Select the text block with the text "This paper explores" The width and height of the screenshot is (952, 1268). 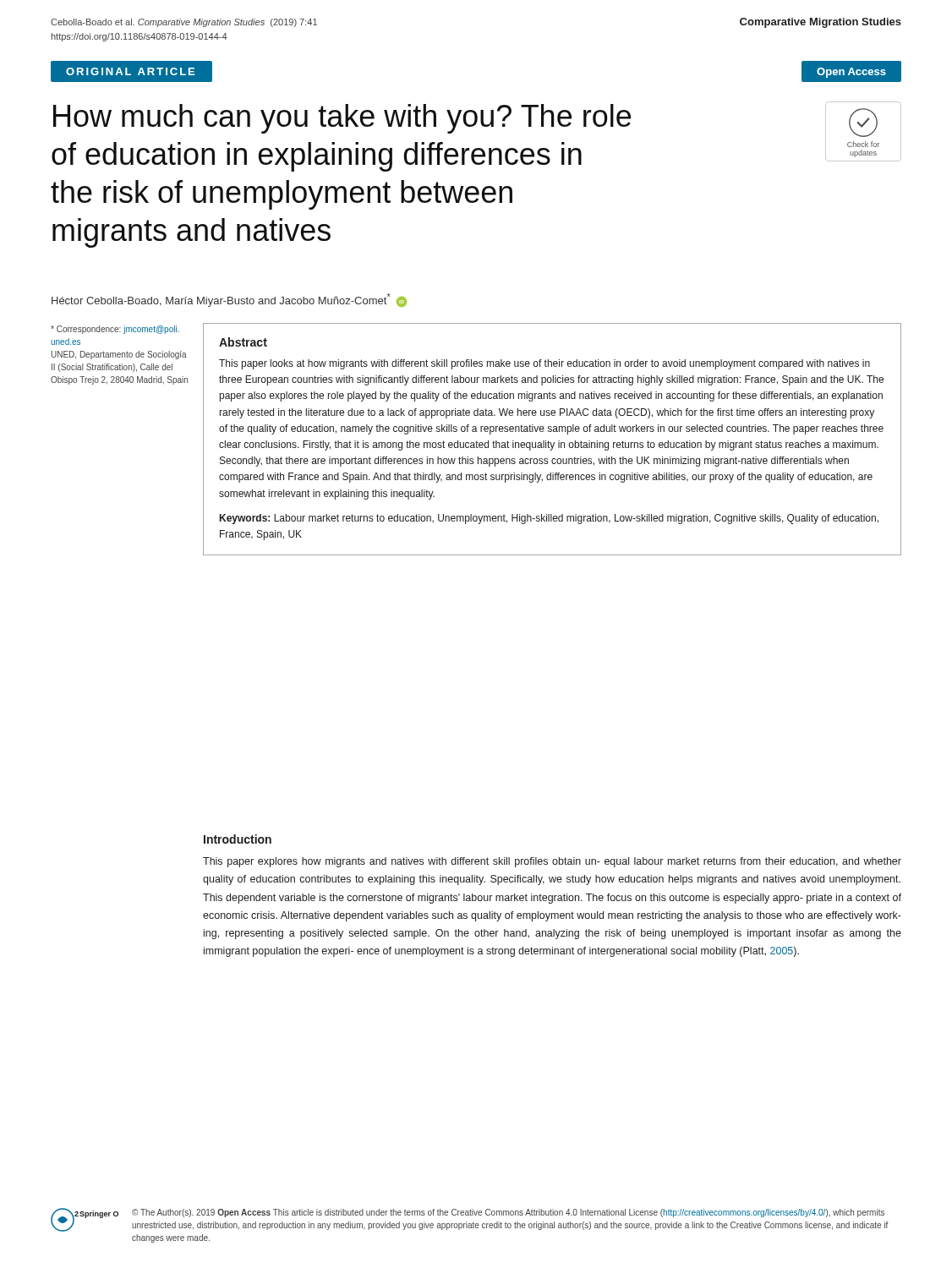[552, 906]
